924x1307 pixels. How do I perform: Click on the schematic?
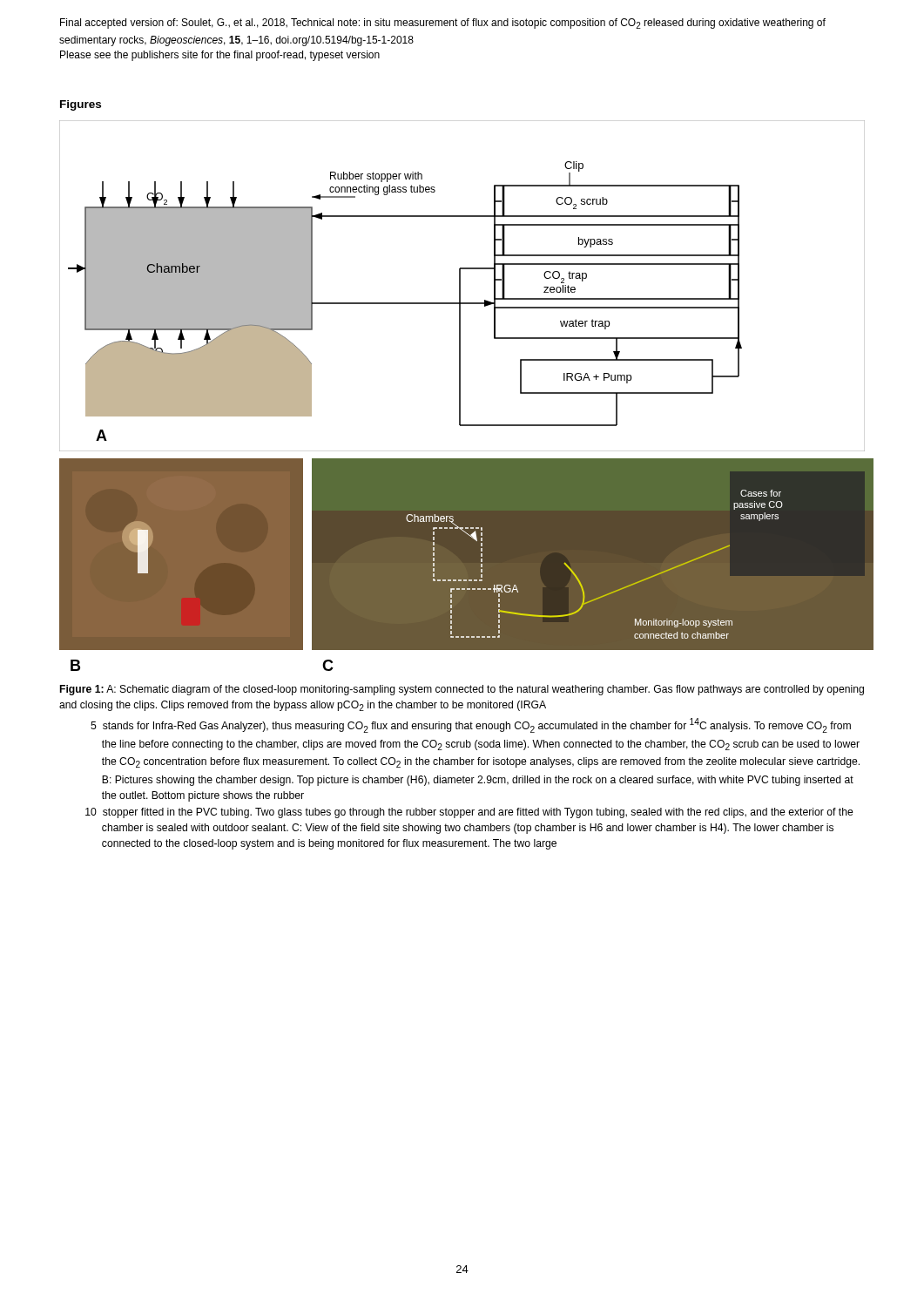coord(462,286)
